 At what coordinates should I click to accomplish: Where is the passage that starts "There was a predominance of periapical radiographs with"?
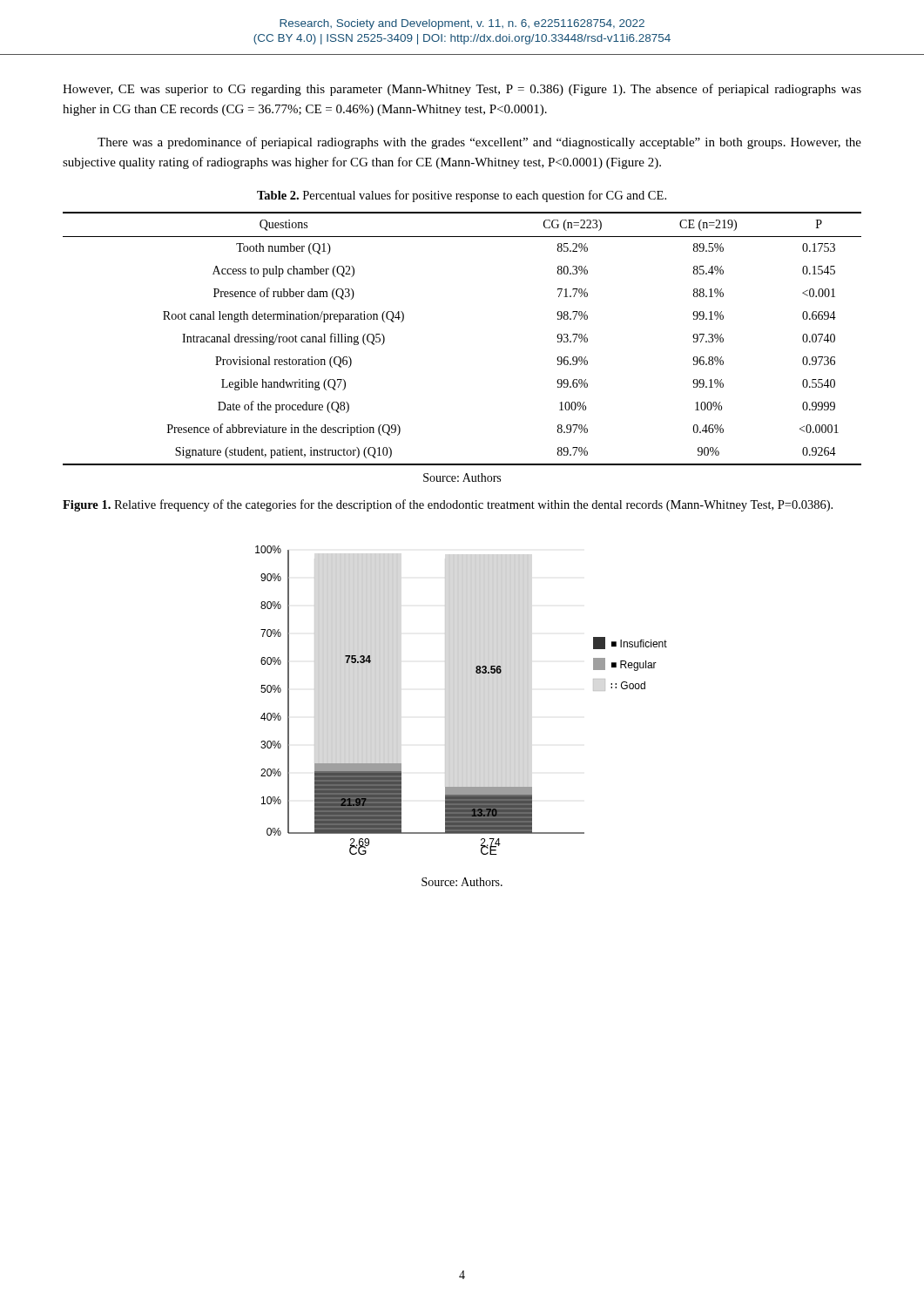[462, 152]
